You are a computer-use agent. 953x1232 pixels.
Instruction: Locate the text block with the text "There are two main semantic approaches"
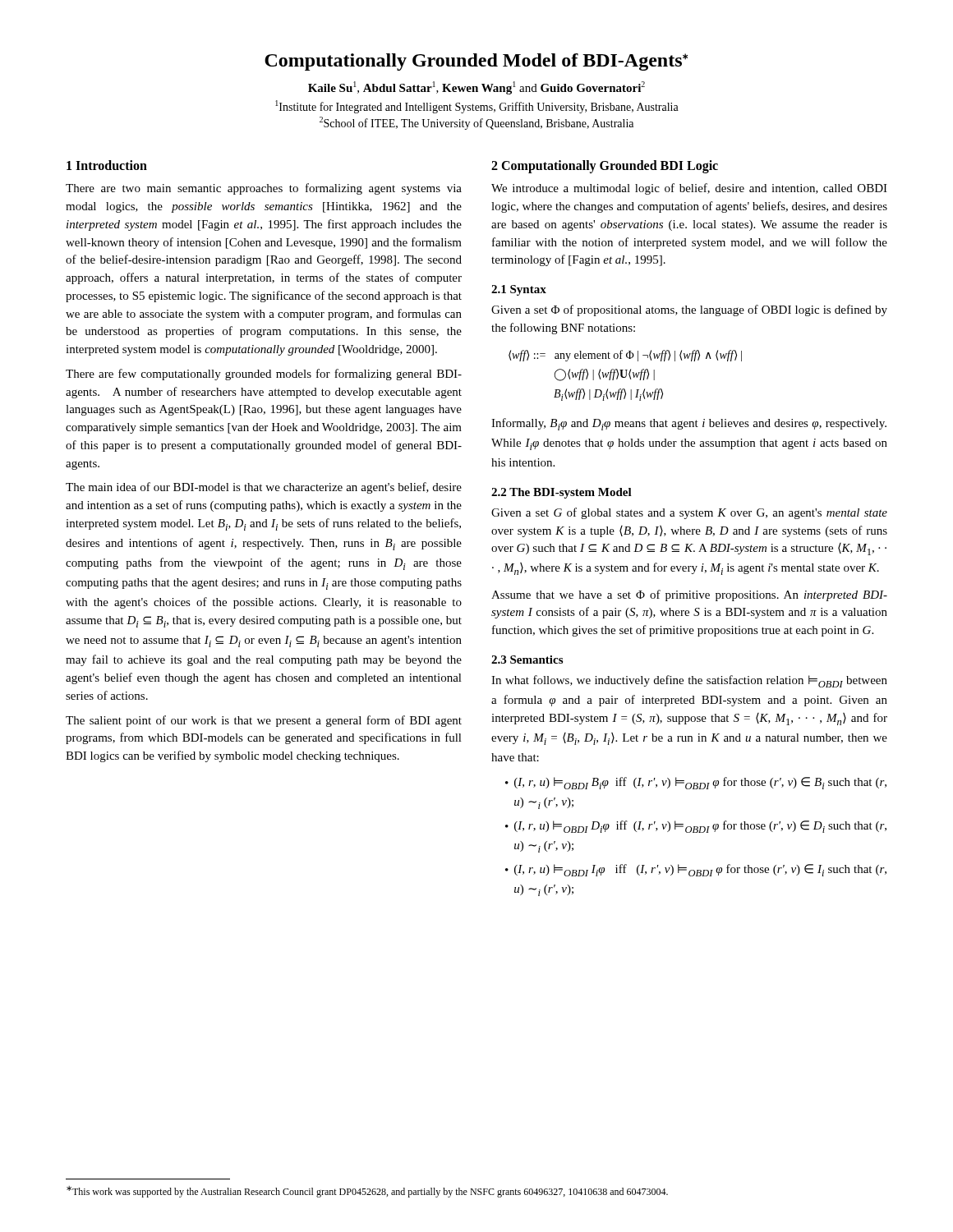pos(264,269)
